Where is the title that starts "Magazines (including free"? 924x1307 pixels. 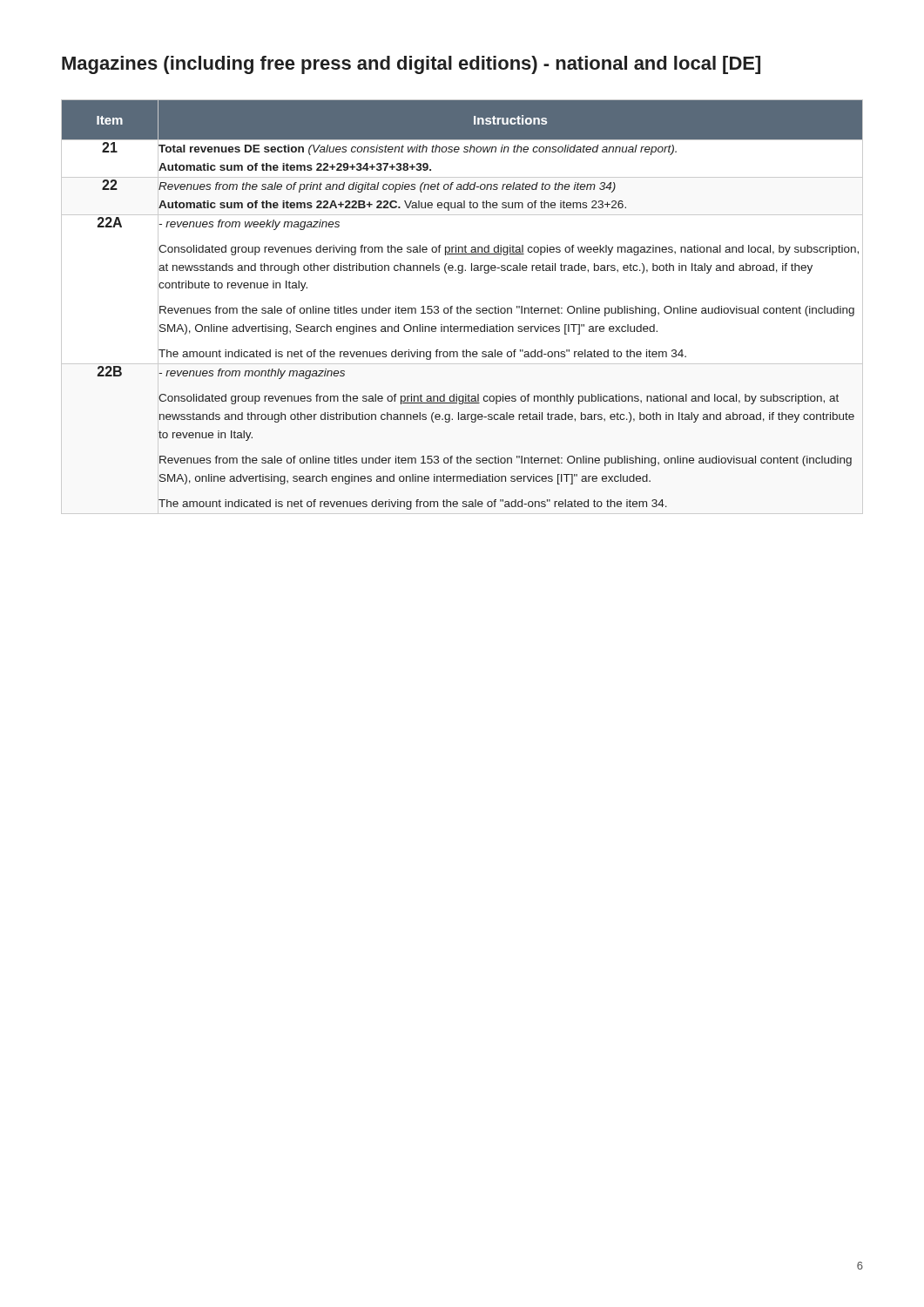462,64
